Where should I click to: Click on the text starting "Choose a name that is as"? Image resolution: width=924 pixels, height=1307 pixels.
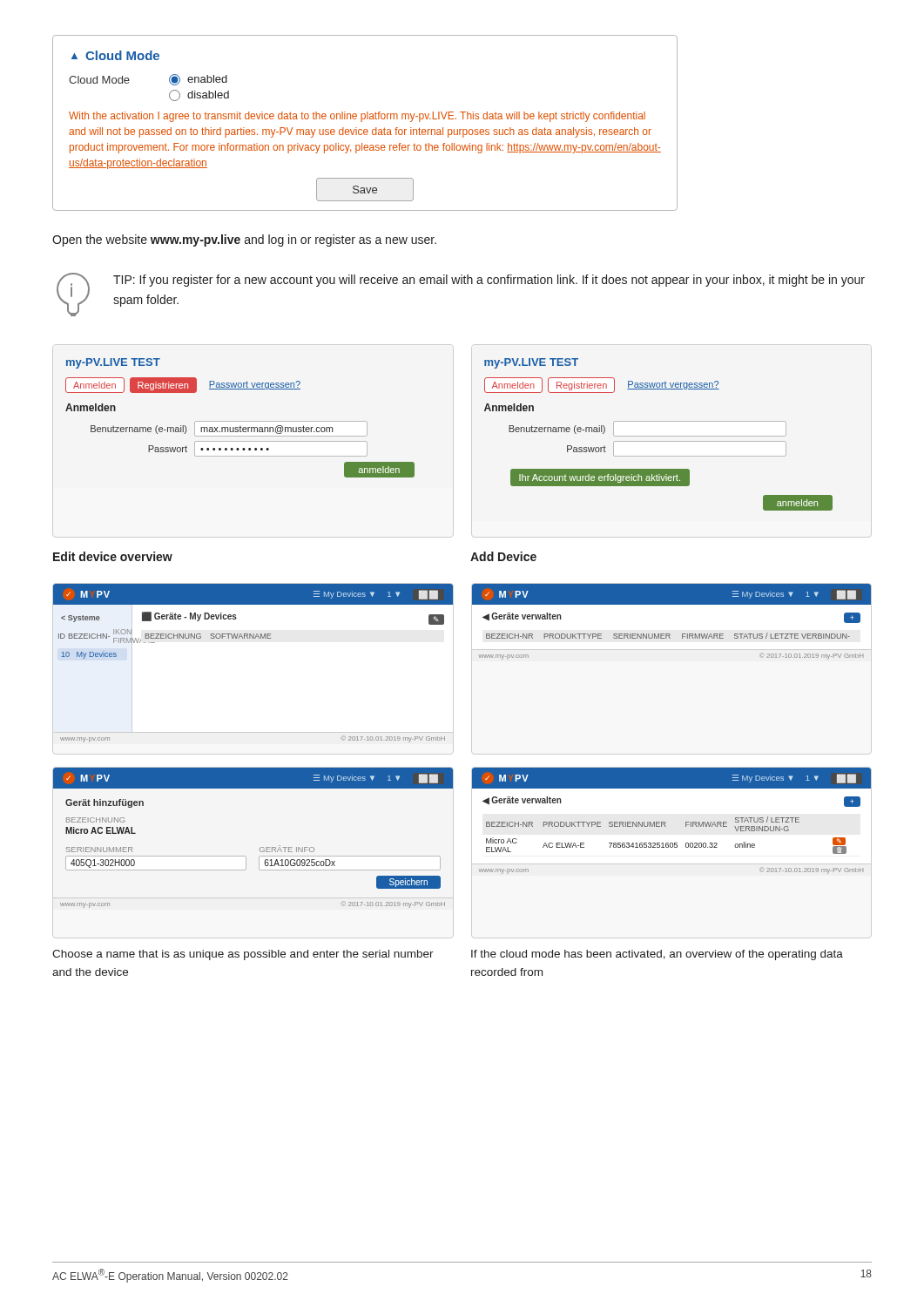(x=243, y=963)
